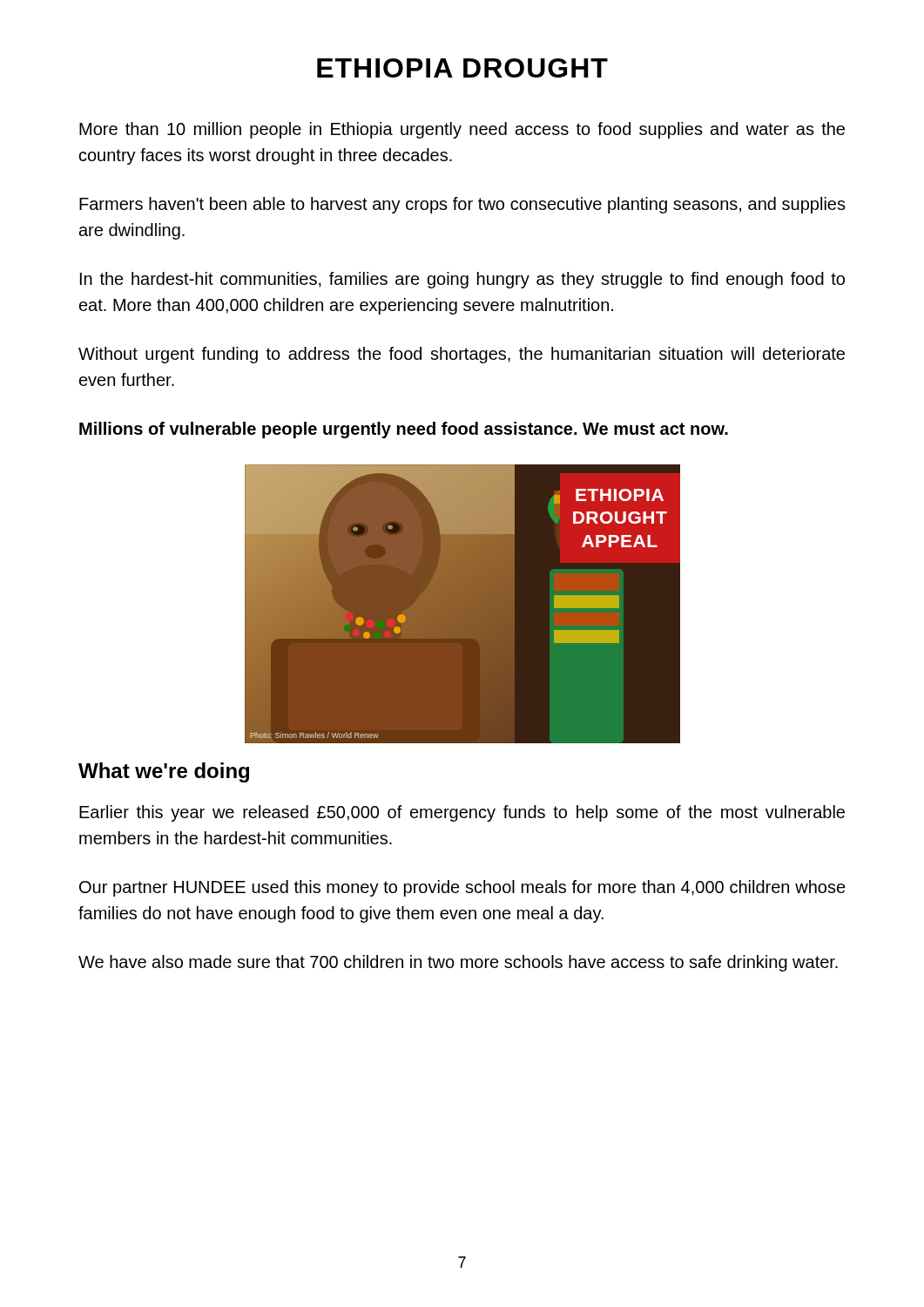Click on the element starting "More than 10 million"
Viewport: 924px width, 1307px height.
pyautogui.click(x=462, y=142)
